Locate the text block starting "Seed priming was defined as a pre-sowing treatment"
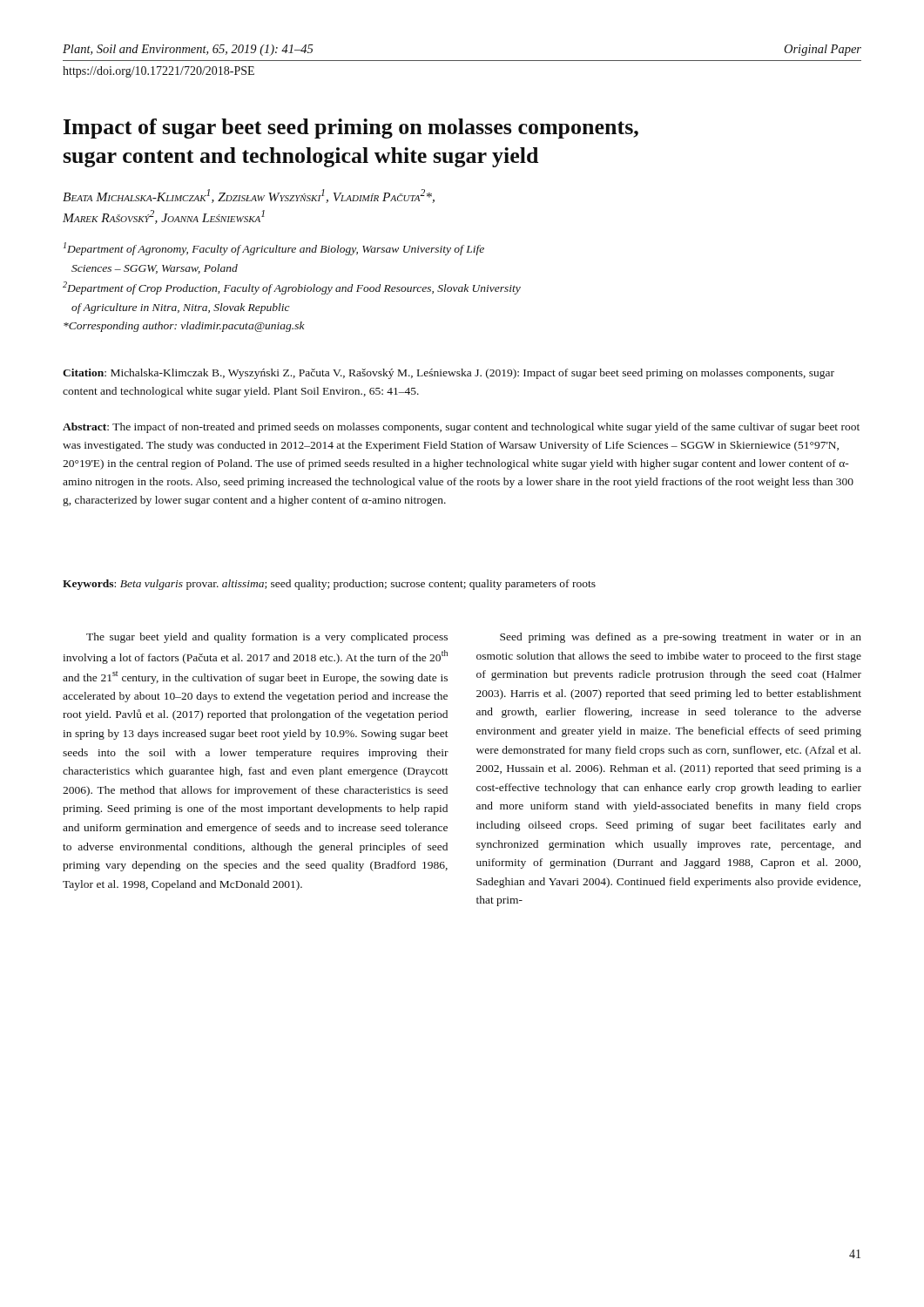This screenshot has width=924, height=1307. click(669, 768)
